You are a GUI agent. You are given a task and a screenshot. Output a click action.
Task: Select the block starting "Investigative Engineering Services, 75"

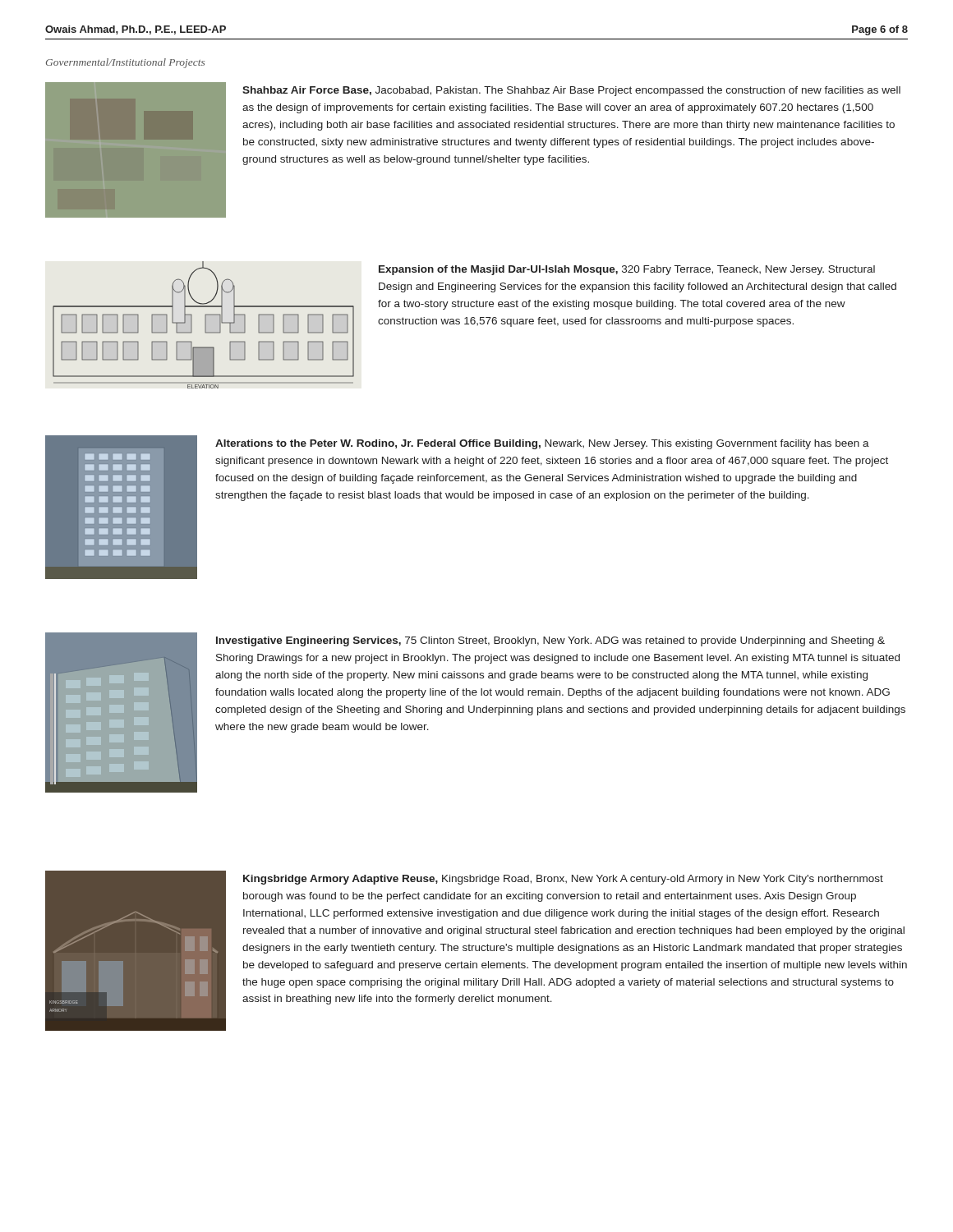click(x=561, y=683)
